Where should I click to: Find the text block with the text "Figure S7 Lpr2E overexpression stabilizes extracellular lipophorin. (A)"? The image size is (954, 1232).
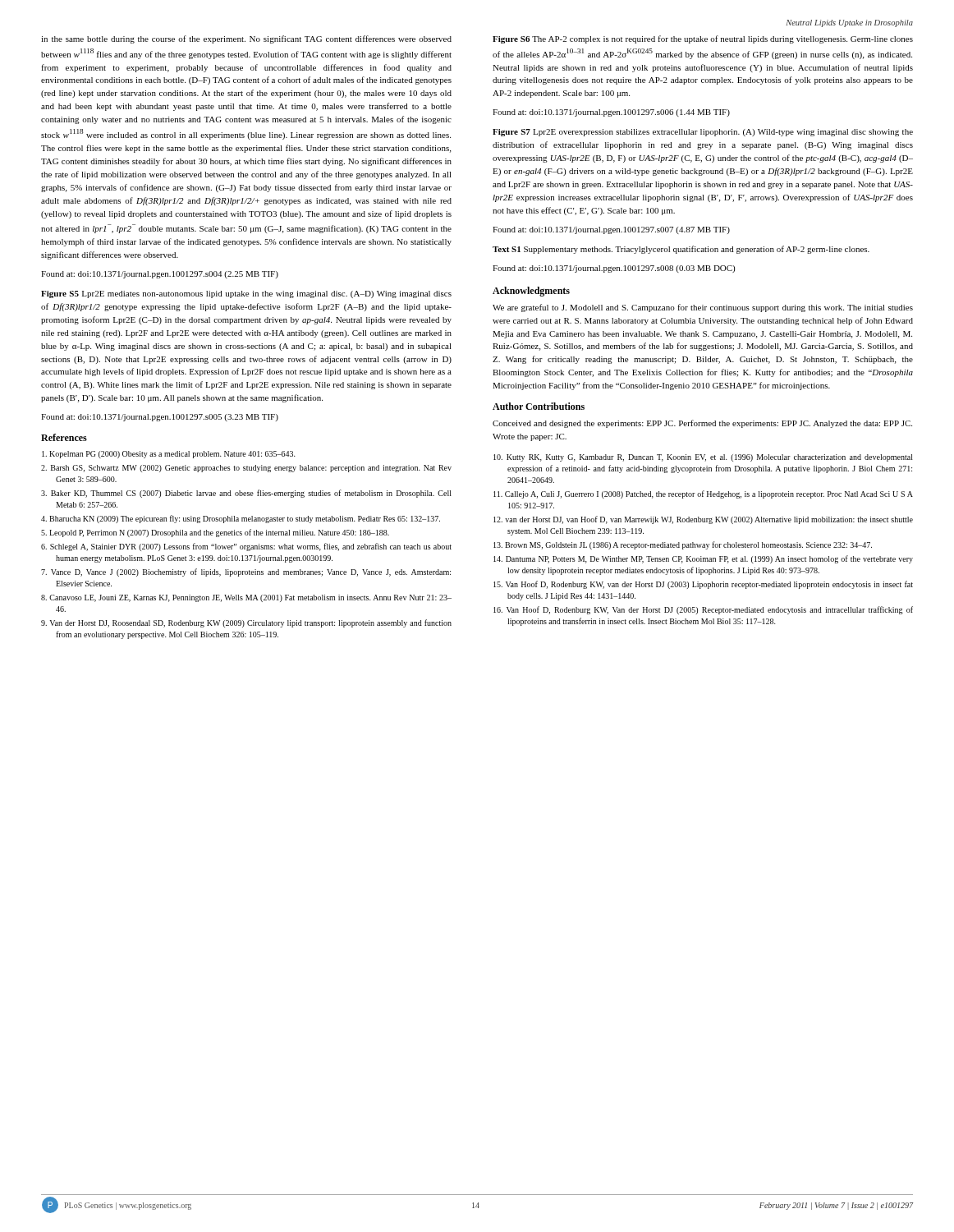tap(703, 181)
